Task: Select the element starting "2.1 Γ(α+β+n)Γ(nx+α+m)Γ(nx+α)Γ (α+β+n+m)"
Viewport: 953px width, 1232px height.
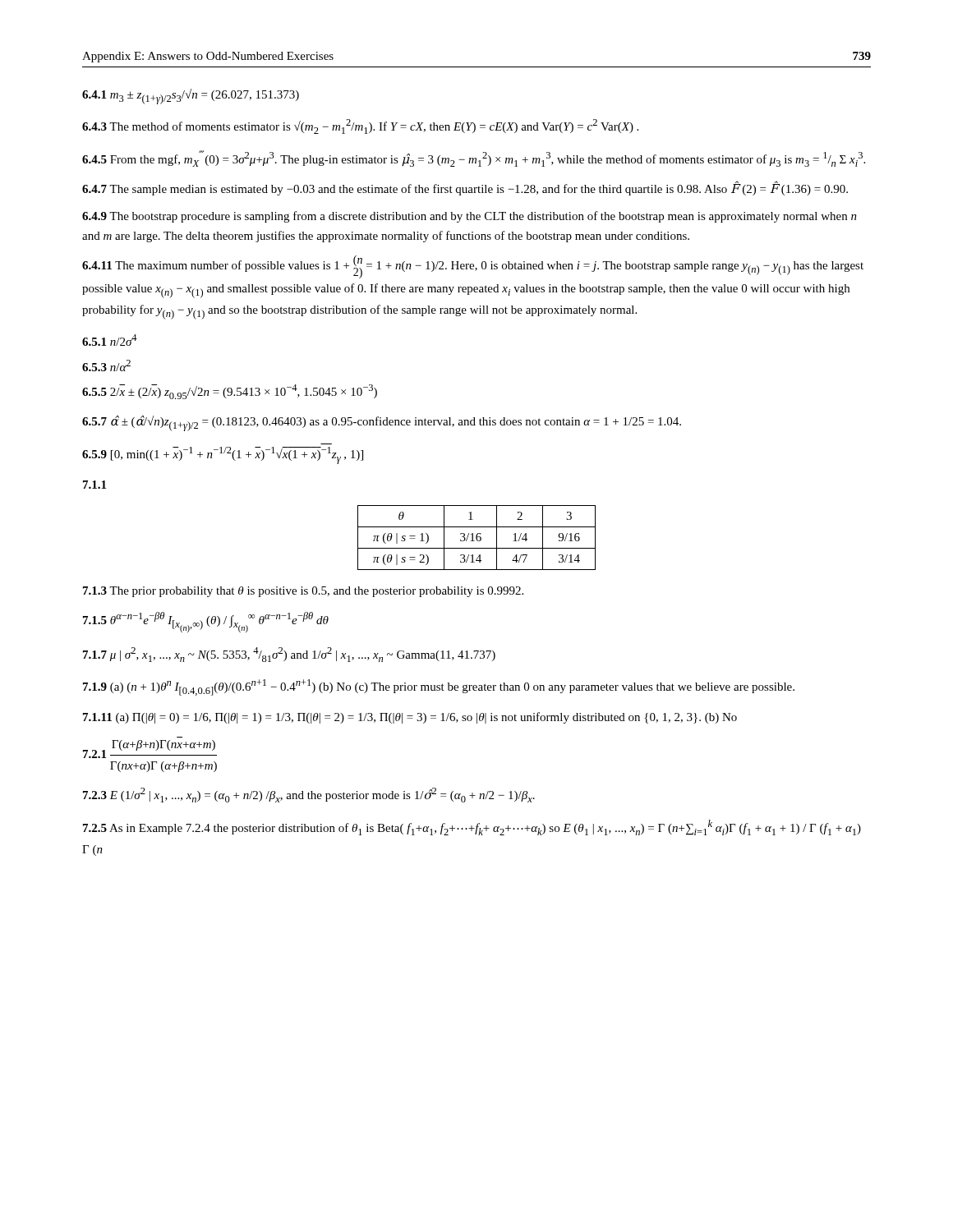Action: pos(150,755)
